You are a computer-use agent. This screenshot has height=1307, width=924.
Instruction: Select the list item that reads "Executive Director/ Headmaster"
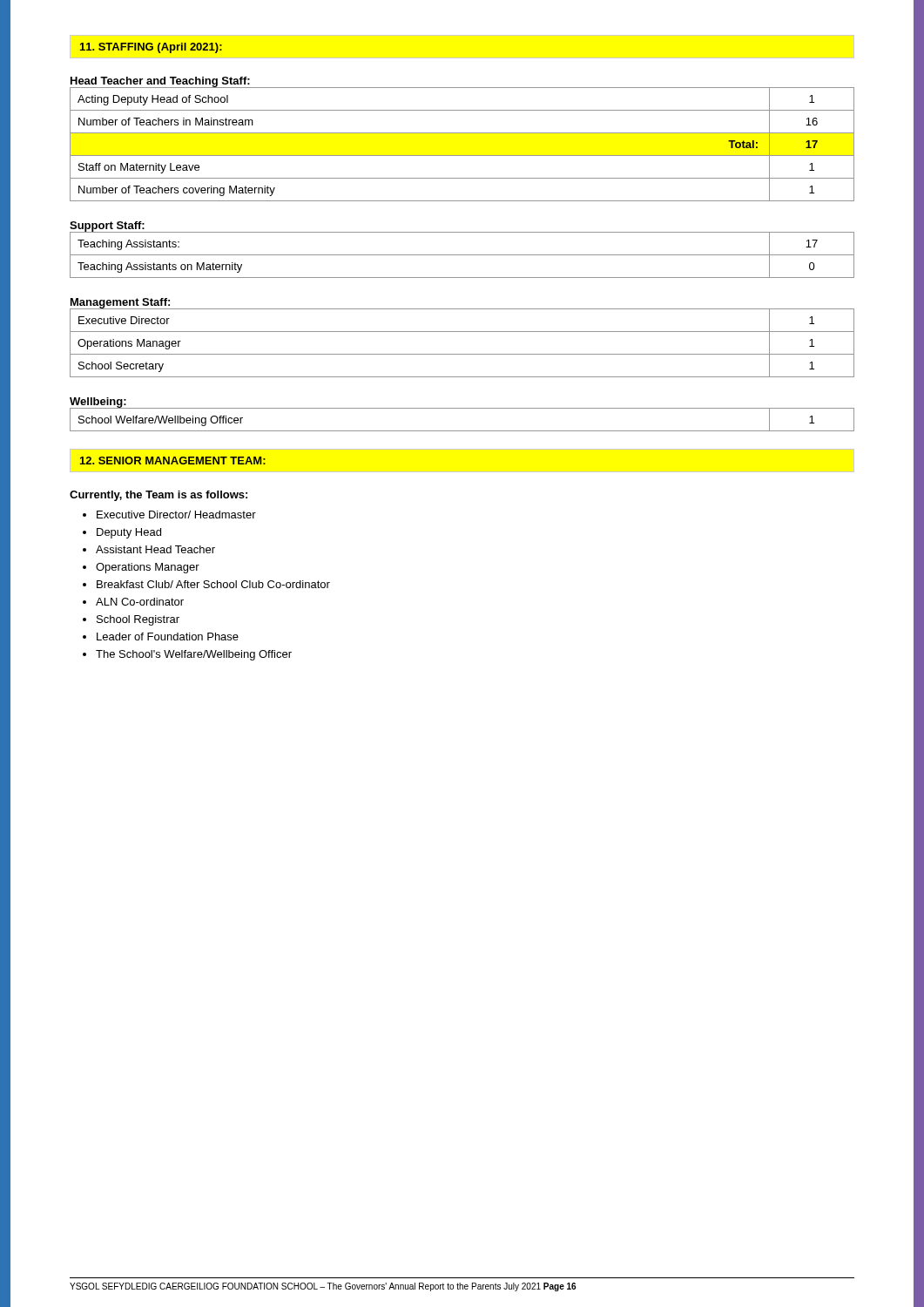pyautogui.click(x=176, y=515)
